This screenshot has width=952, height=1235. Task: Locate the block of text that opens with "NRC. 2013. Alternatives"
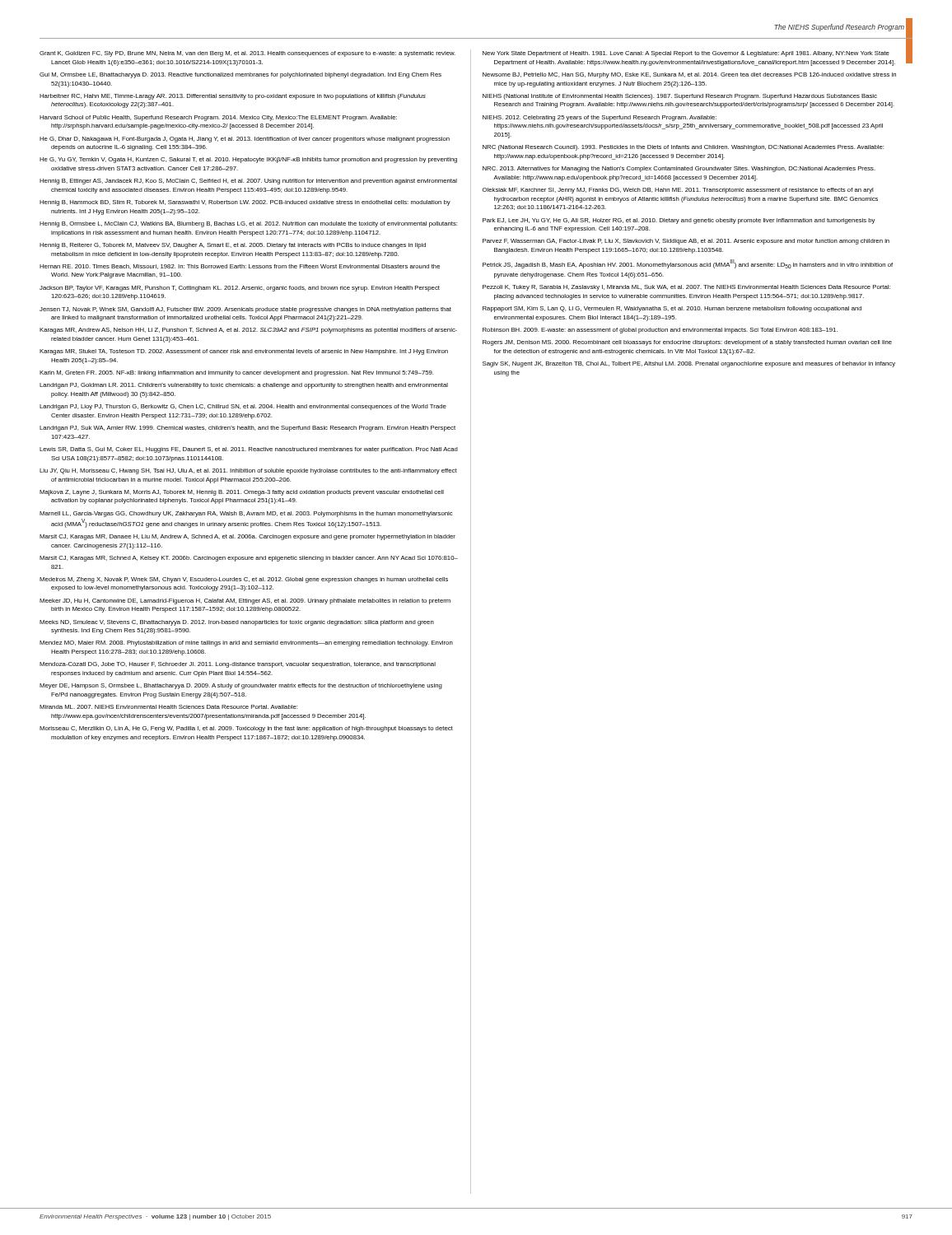click(679, 173)
